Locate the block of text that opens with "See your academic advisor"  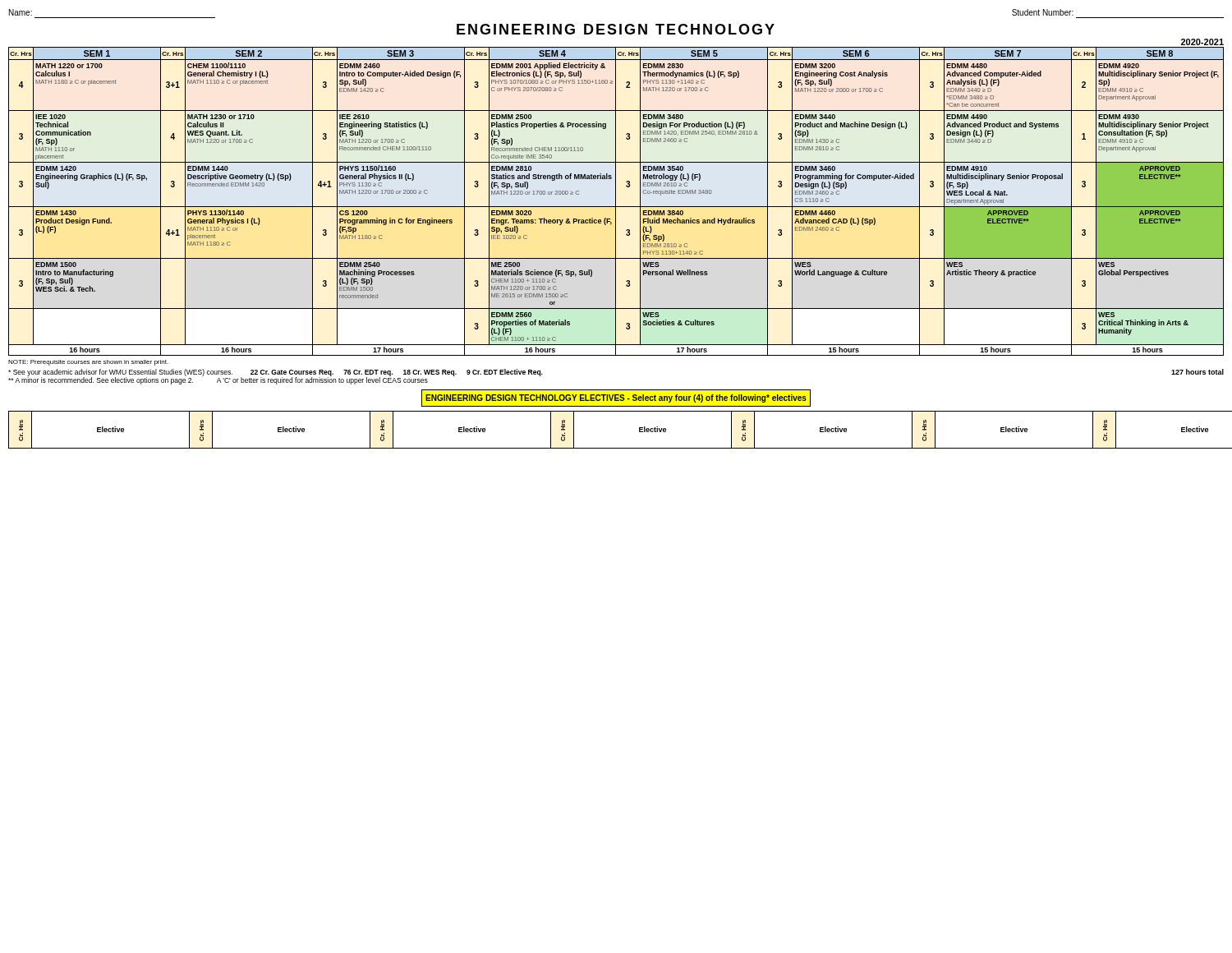[276, 372]
